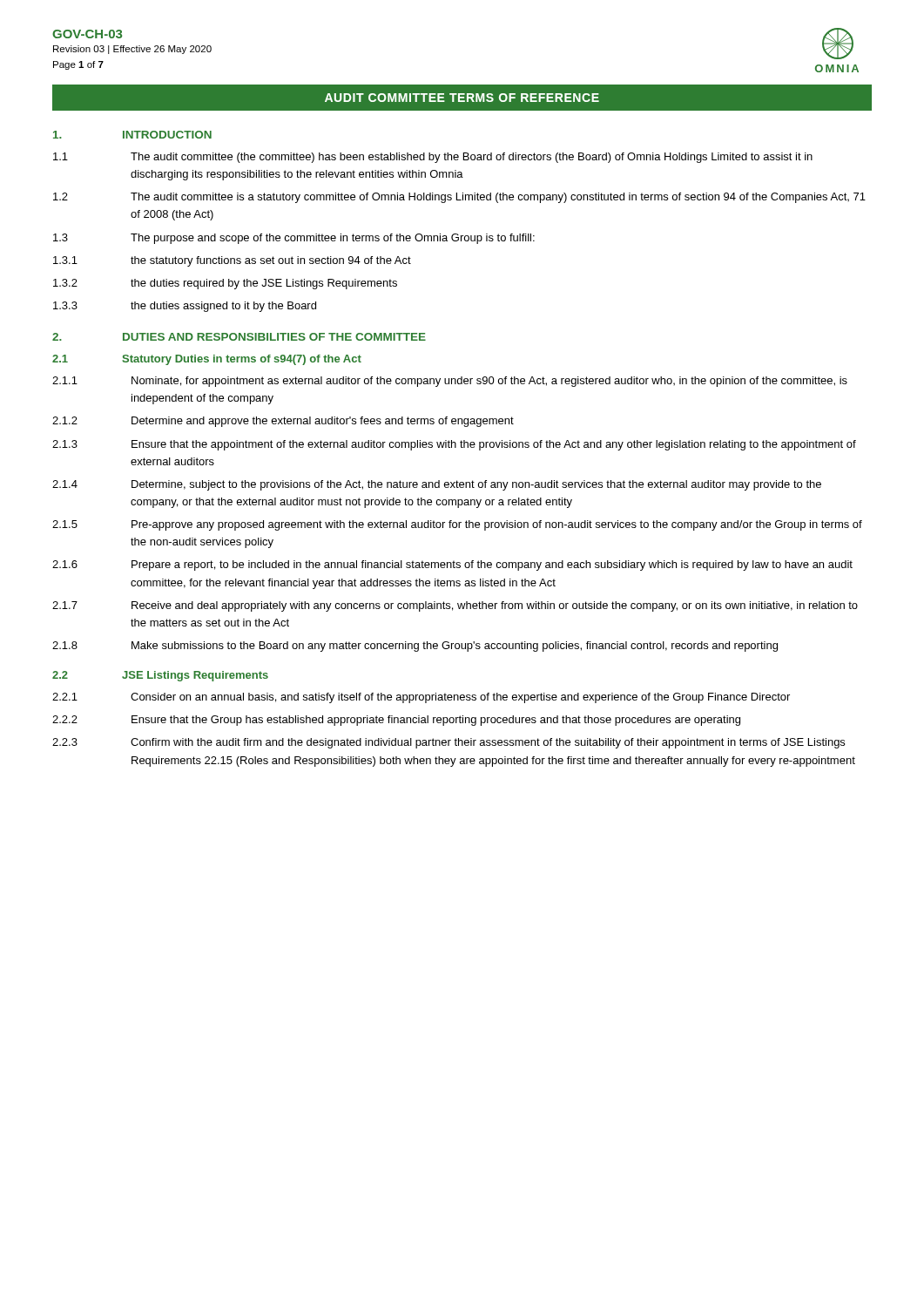Screen dimensions: 1307x924
Task: Select the region starting "3.1 the statutory"
Action: click(232, 261)
